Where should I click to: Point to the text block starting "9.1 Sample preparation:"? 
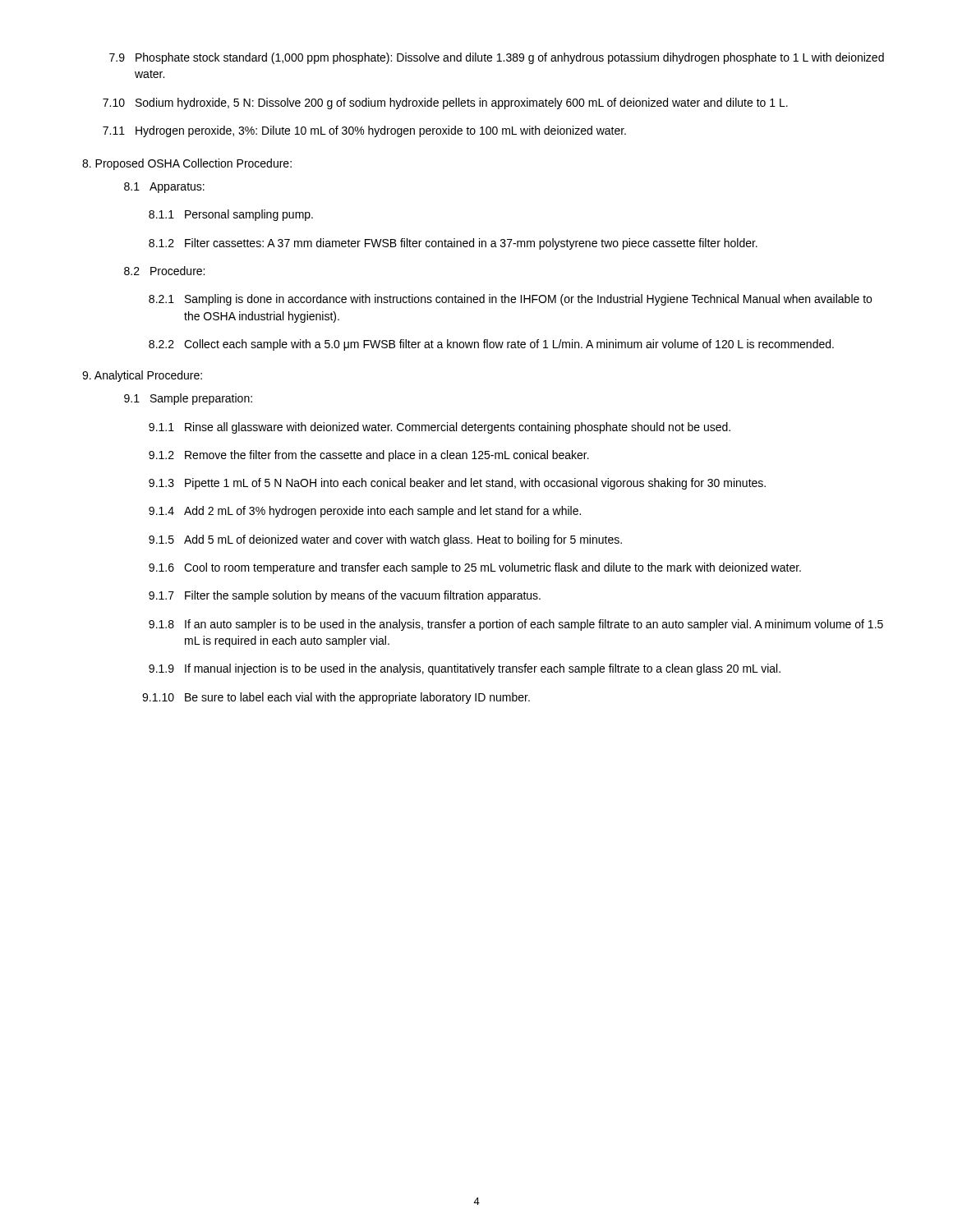tap(188, 399)
